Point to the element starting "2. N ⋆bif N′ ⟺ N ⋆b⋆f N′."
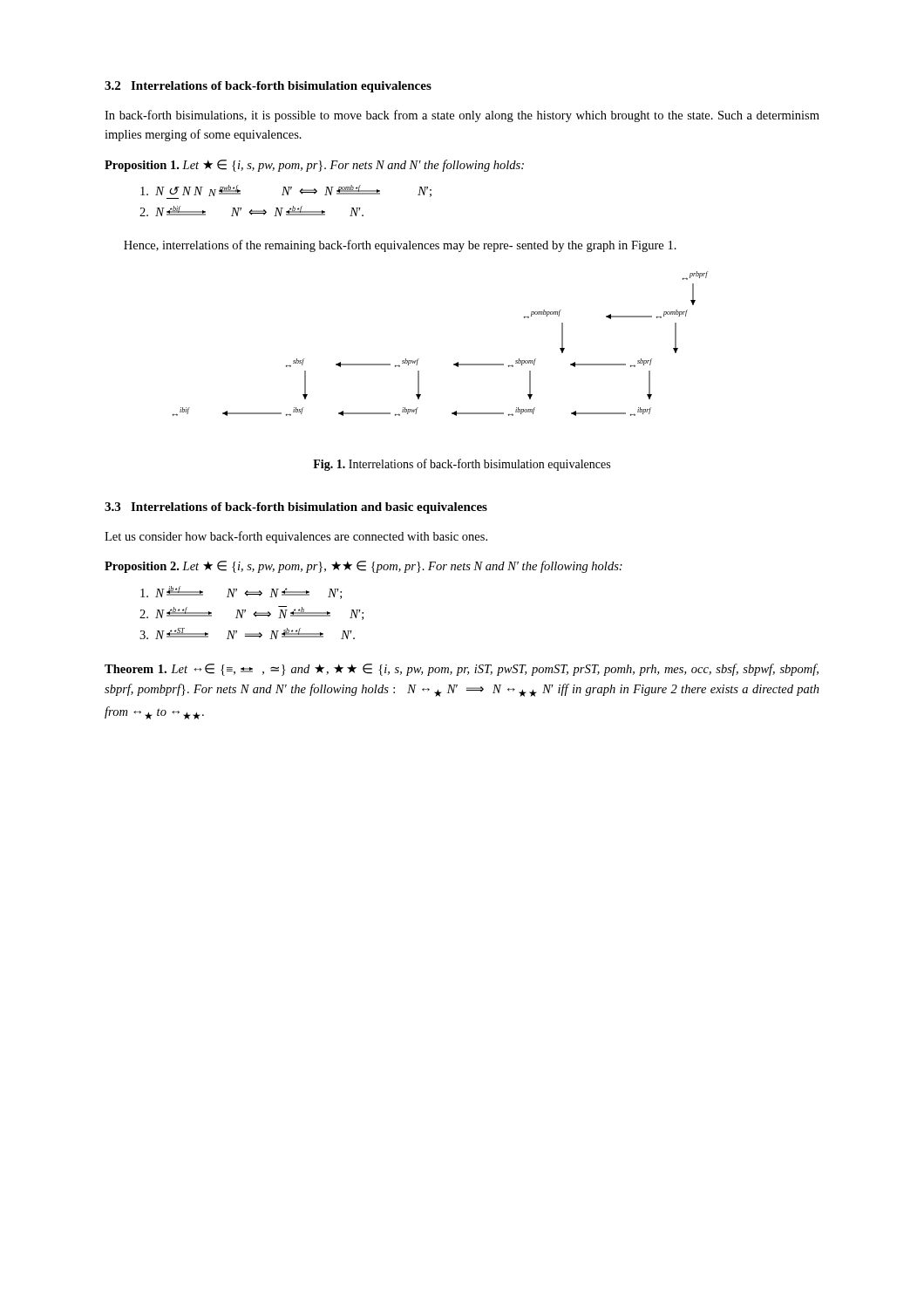This screenshot has height=1308, width=924. 252,213
